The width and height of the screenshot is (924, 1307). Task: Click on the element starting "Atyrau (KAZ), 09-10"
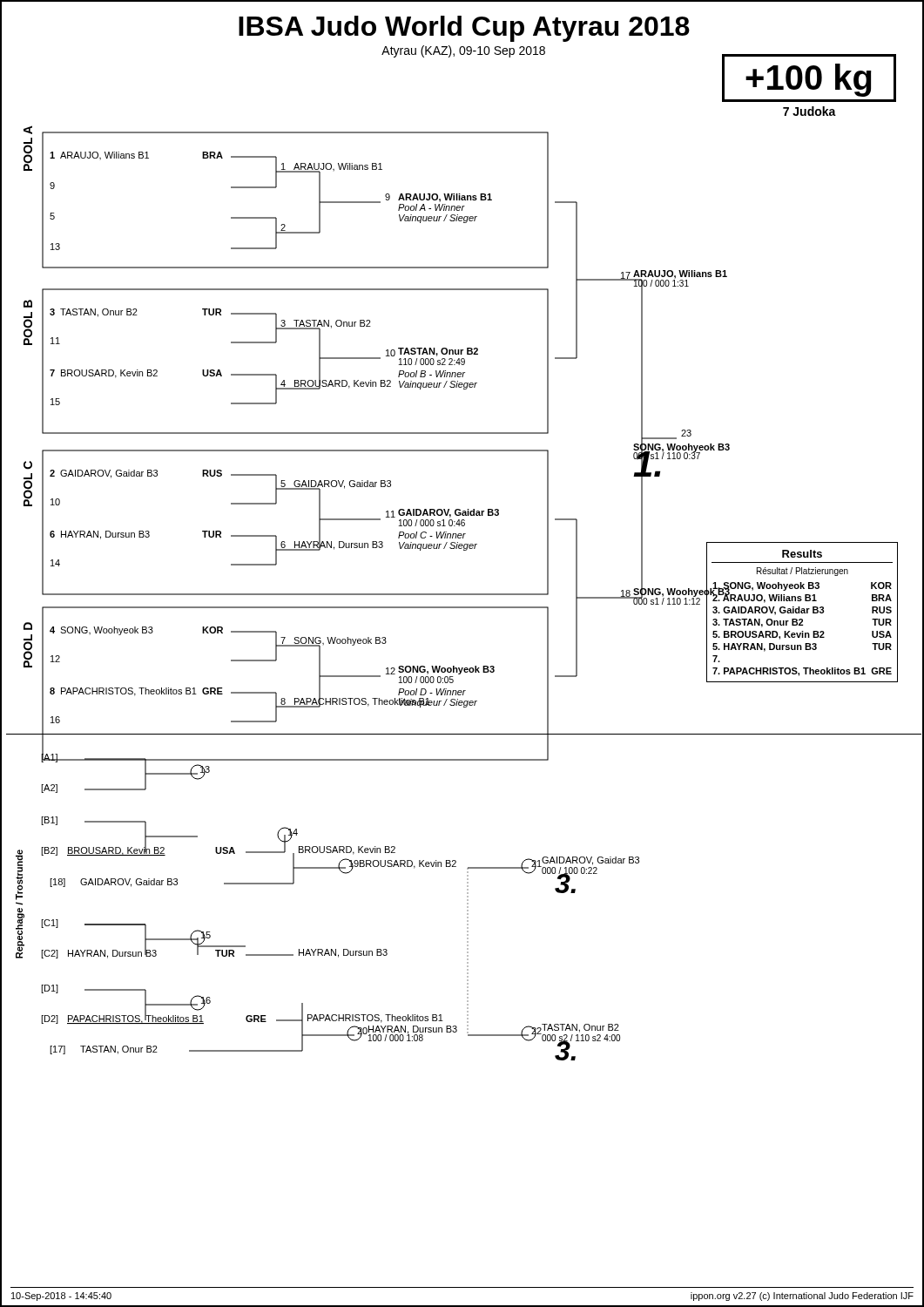pyautogui.click(x=464, y=51)
